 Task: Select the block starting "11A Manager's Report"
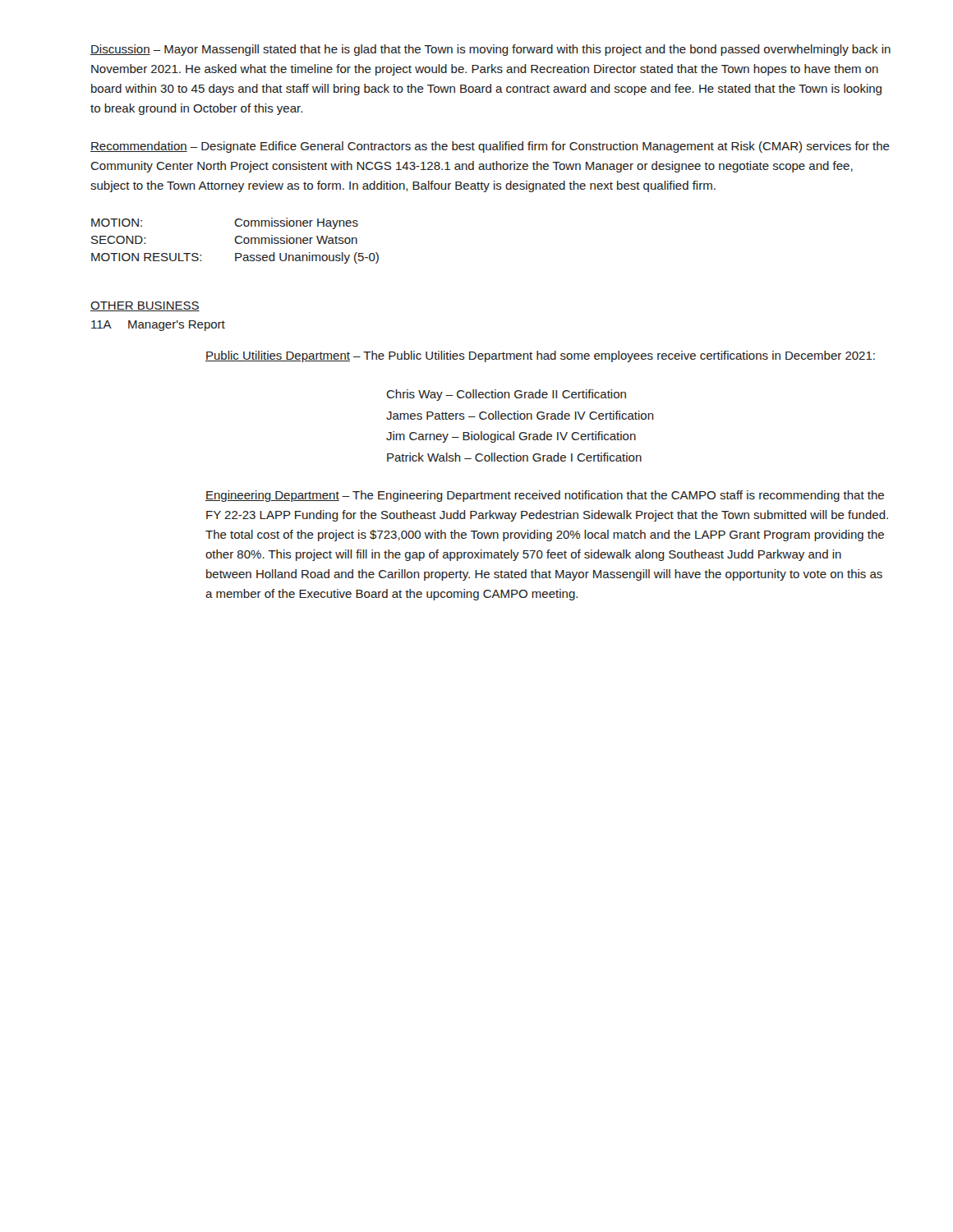click(158, 324)
